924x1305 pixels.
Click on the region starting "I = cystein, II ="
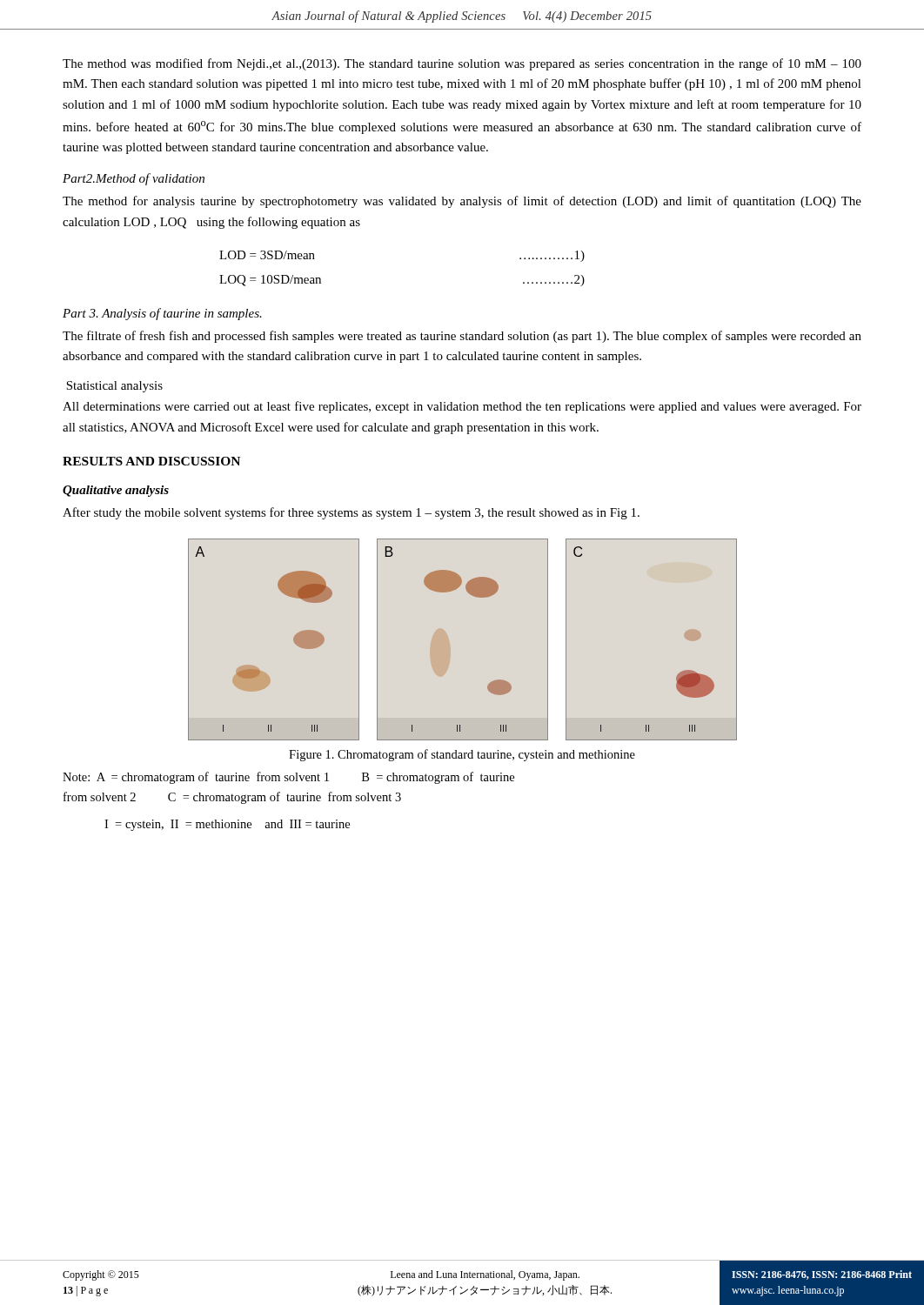pyautogui.click(x=227, y=824)
